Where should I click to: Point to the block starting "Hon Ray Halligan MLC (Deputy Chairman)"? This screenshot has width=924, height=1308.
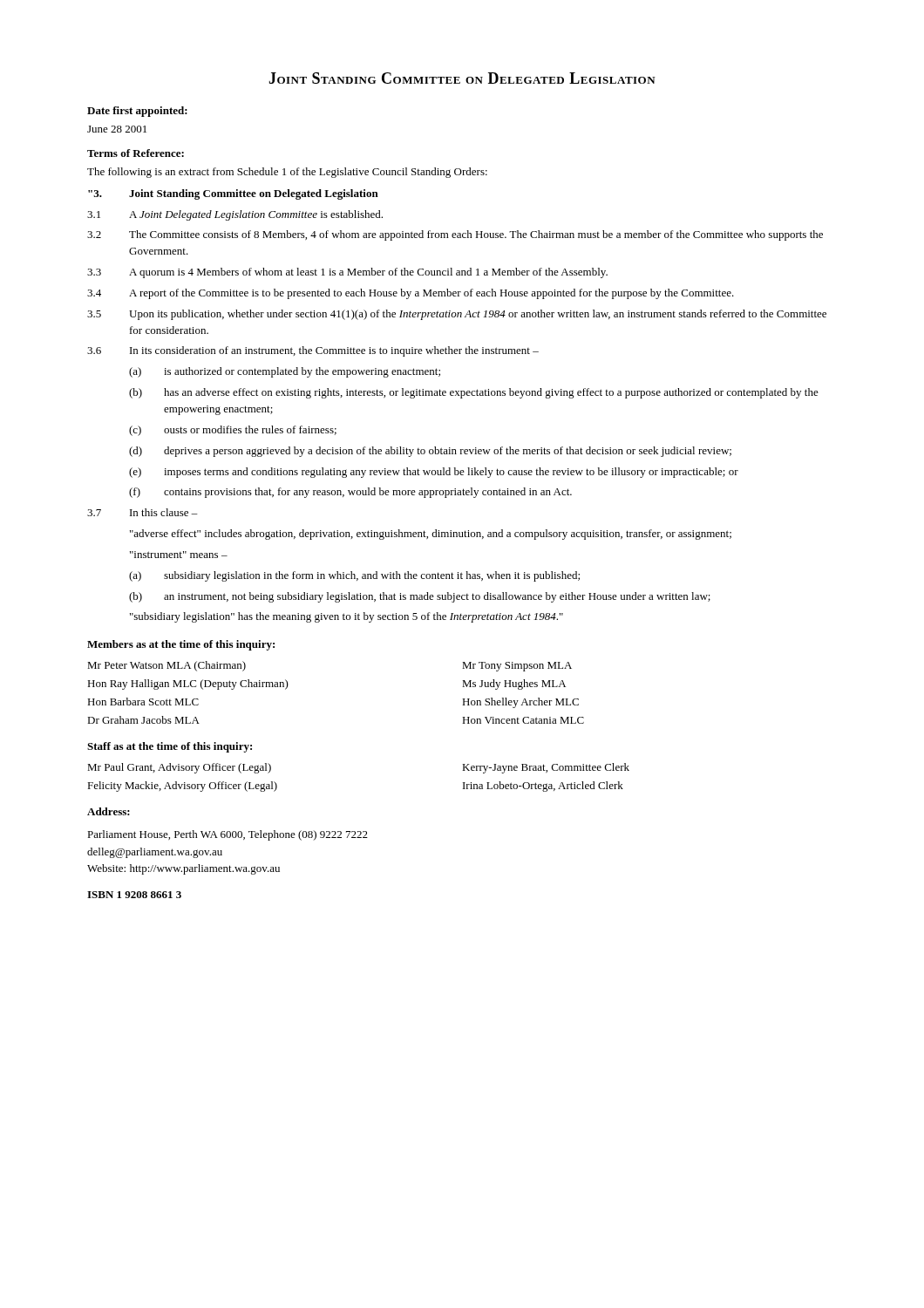click(x=462, y=684)
